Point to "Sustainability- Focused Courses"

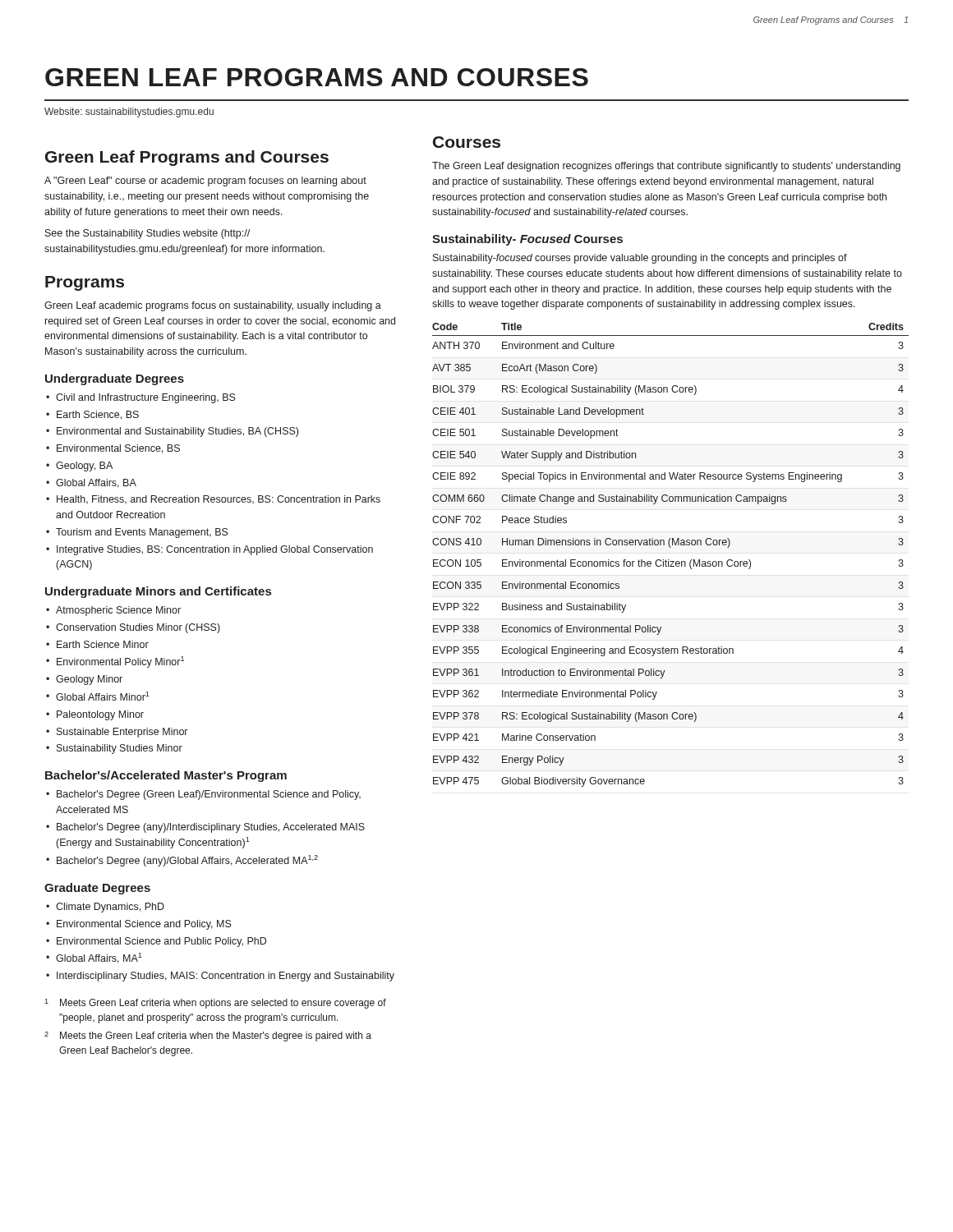coord(528,239)
